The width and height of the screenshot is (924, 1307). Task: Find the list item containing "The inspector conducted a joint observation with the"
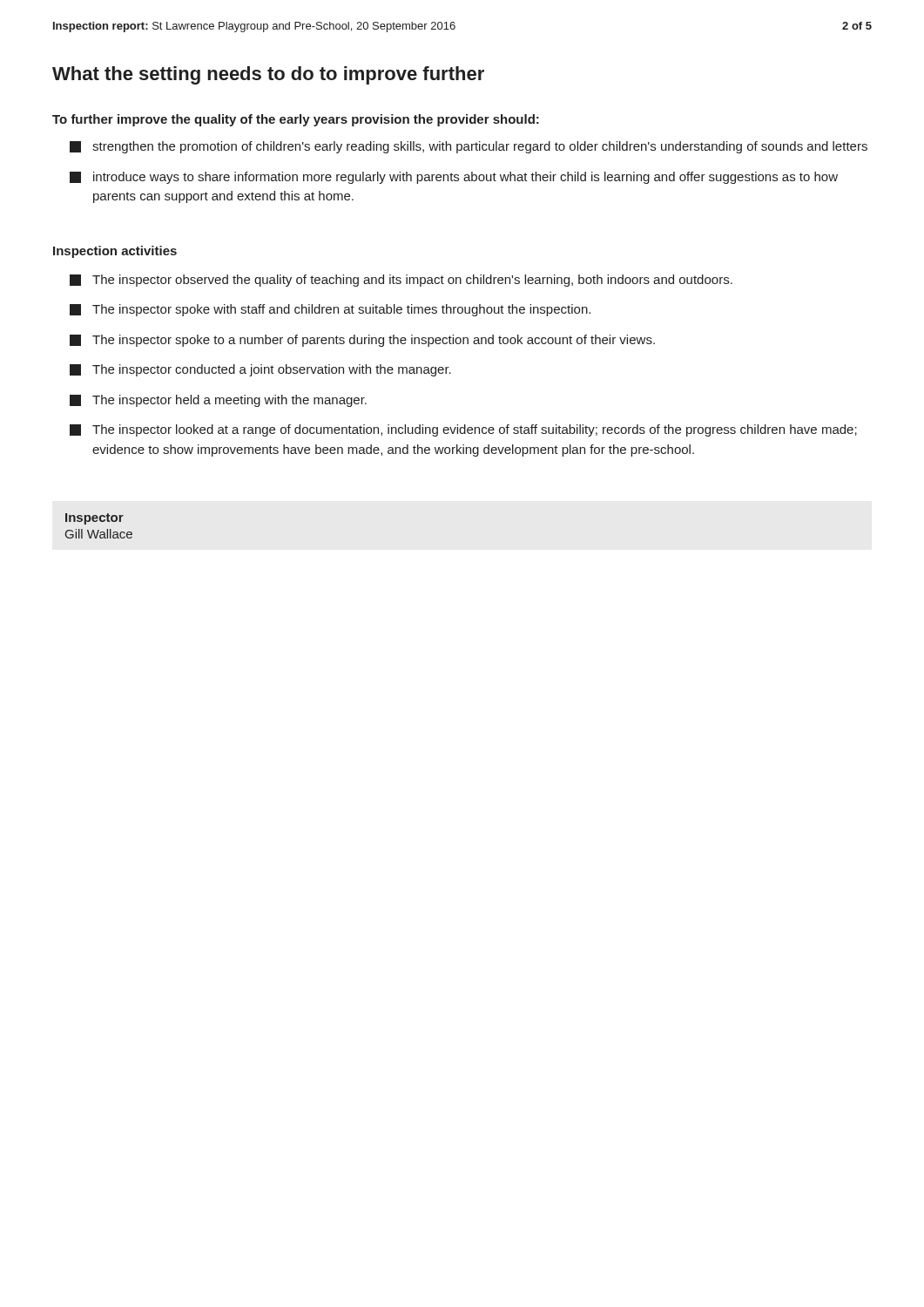click(260, 370)
